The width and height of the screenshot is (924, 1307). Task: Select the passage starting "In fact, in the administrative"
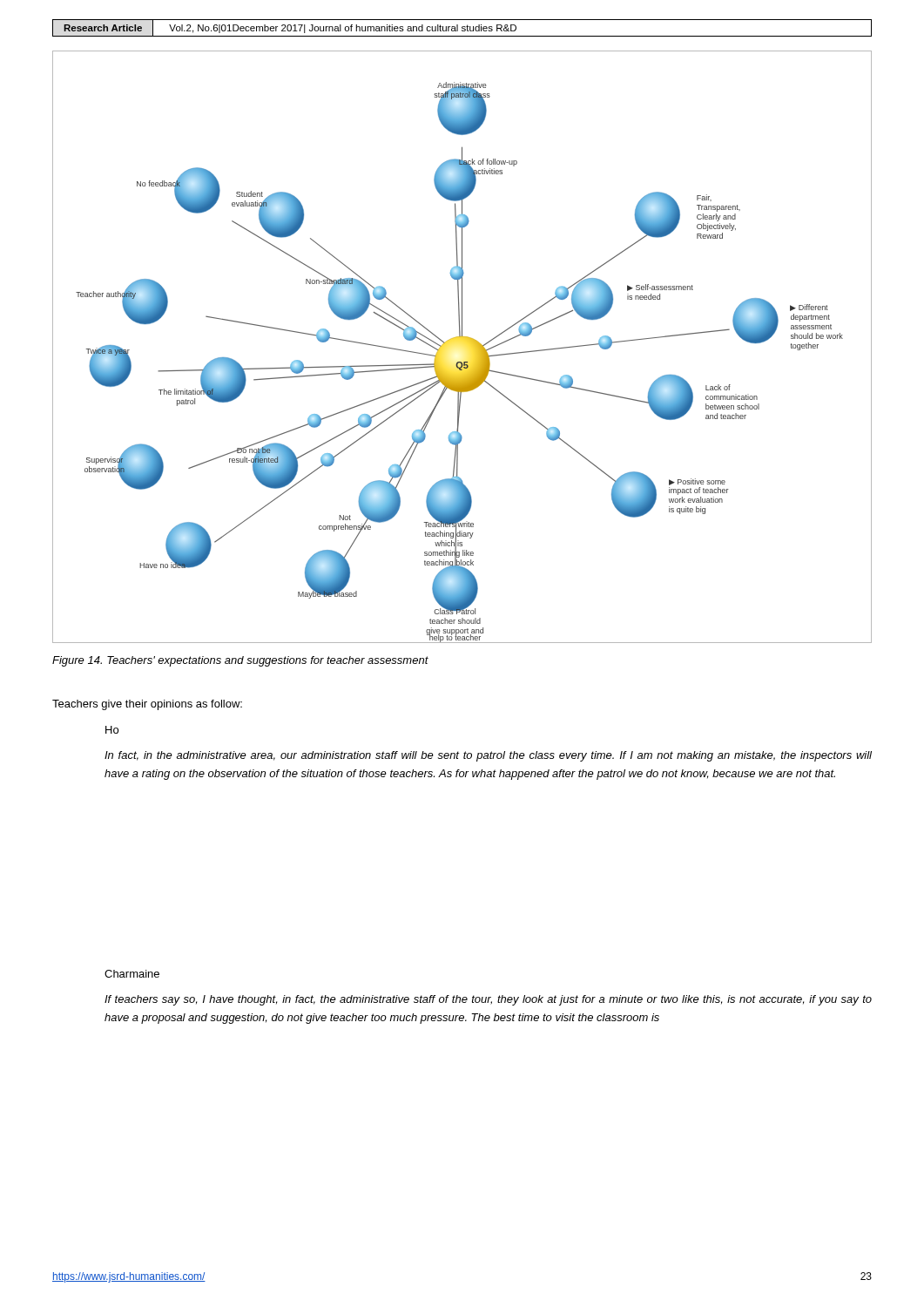[x=488, y=764]
